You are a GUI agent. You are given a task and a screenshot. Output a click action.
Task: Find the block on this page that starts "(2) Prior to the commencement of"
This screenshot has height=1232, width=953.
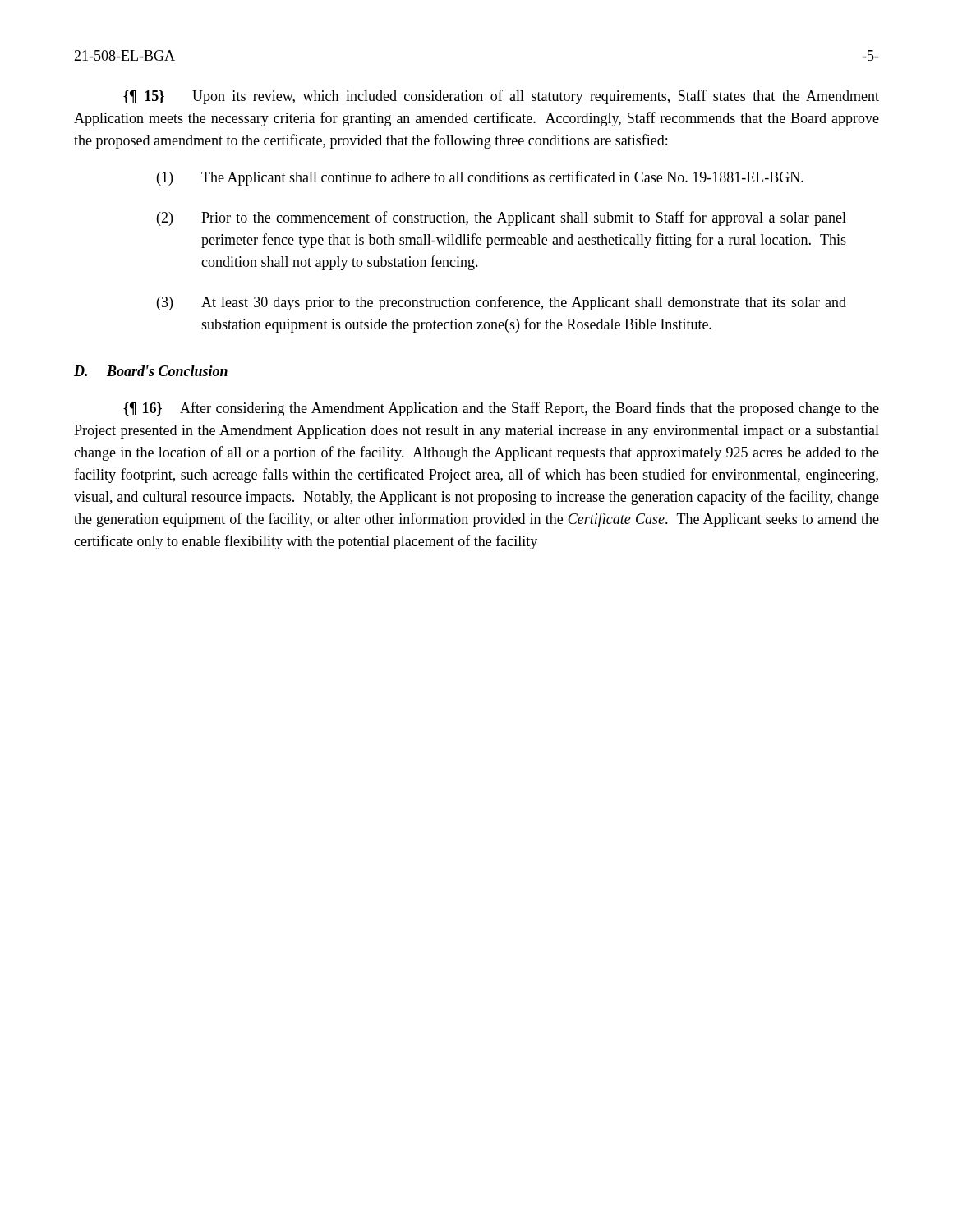click(501, 240)
